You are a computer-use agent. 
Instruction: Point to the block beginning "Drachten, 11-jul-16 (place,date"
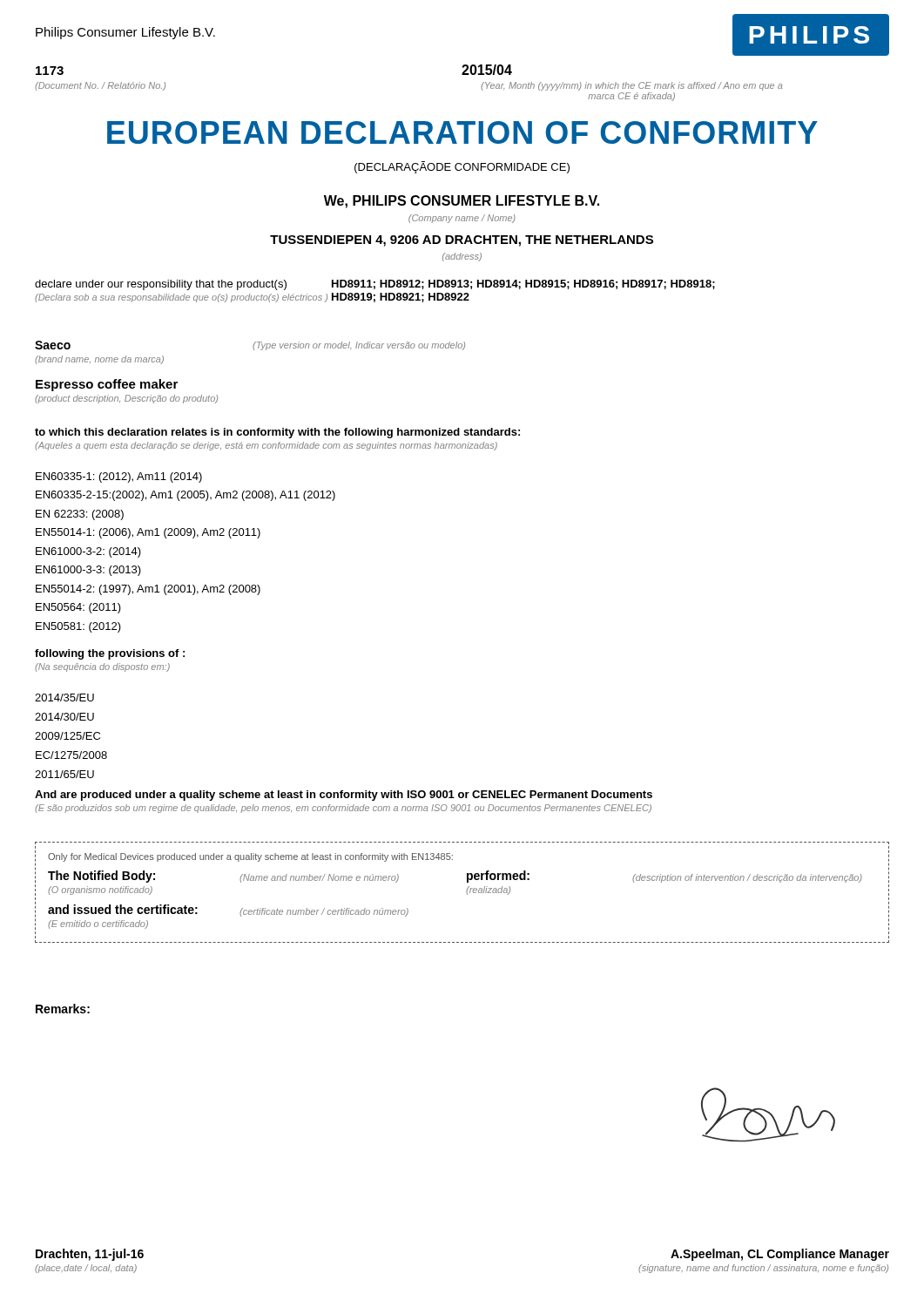tap(89, 1260)
